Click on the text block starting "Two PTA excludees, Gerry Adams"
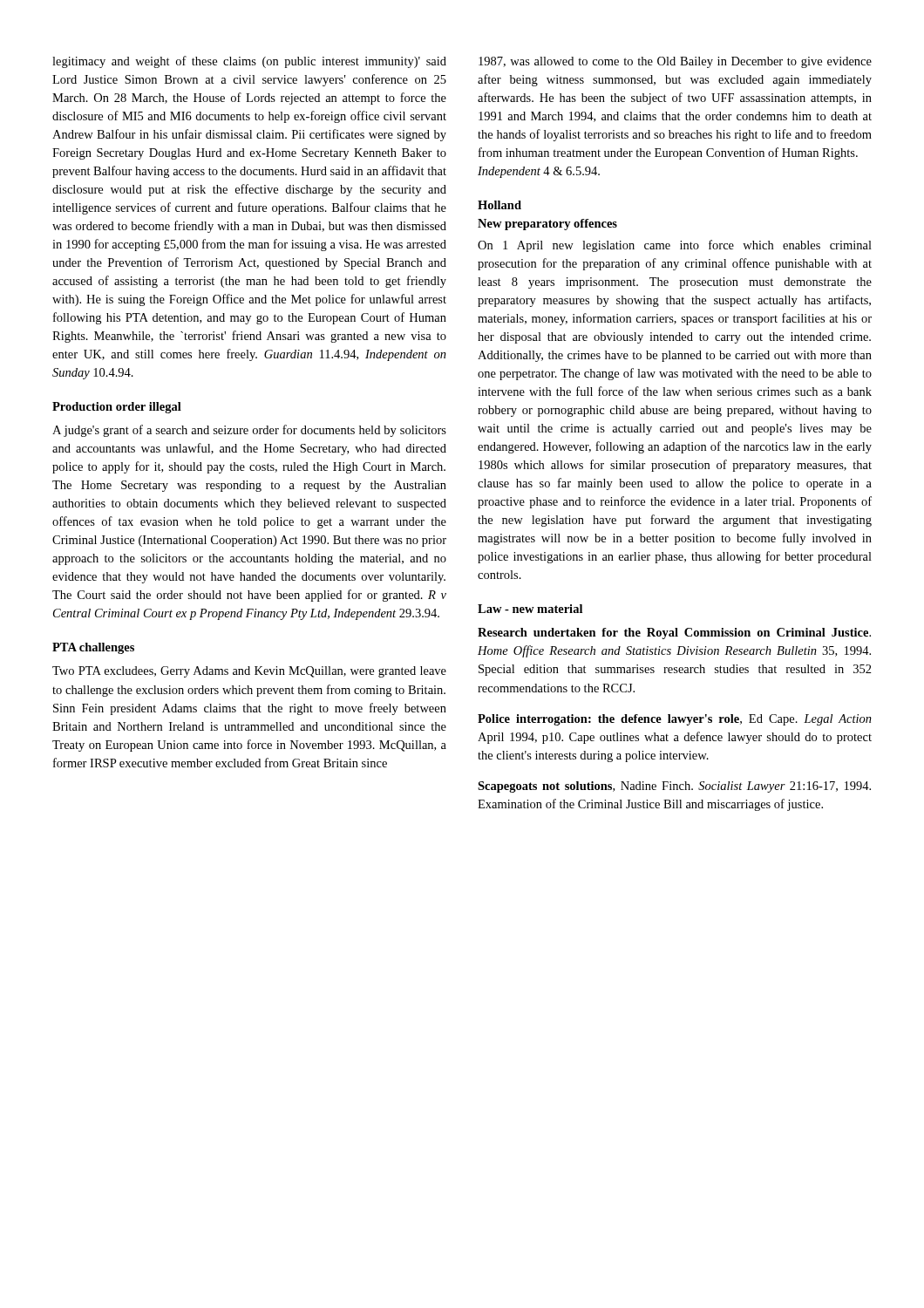 [249, 717]
